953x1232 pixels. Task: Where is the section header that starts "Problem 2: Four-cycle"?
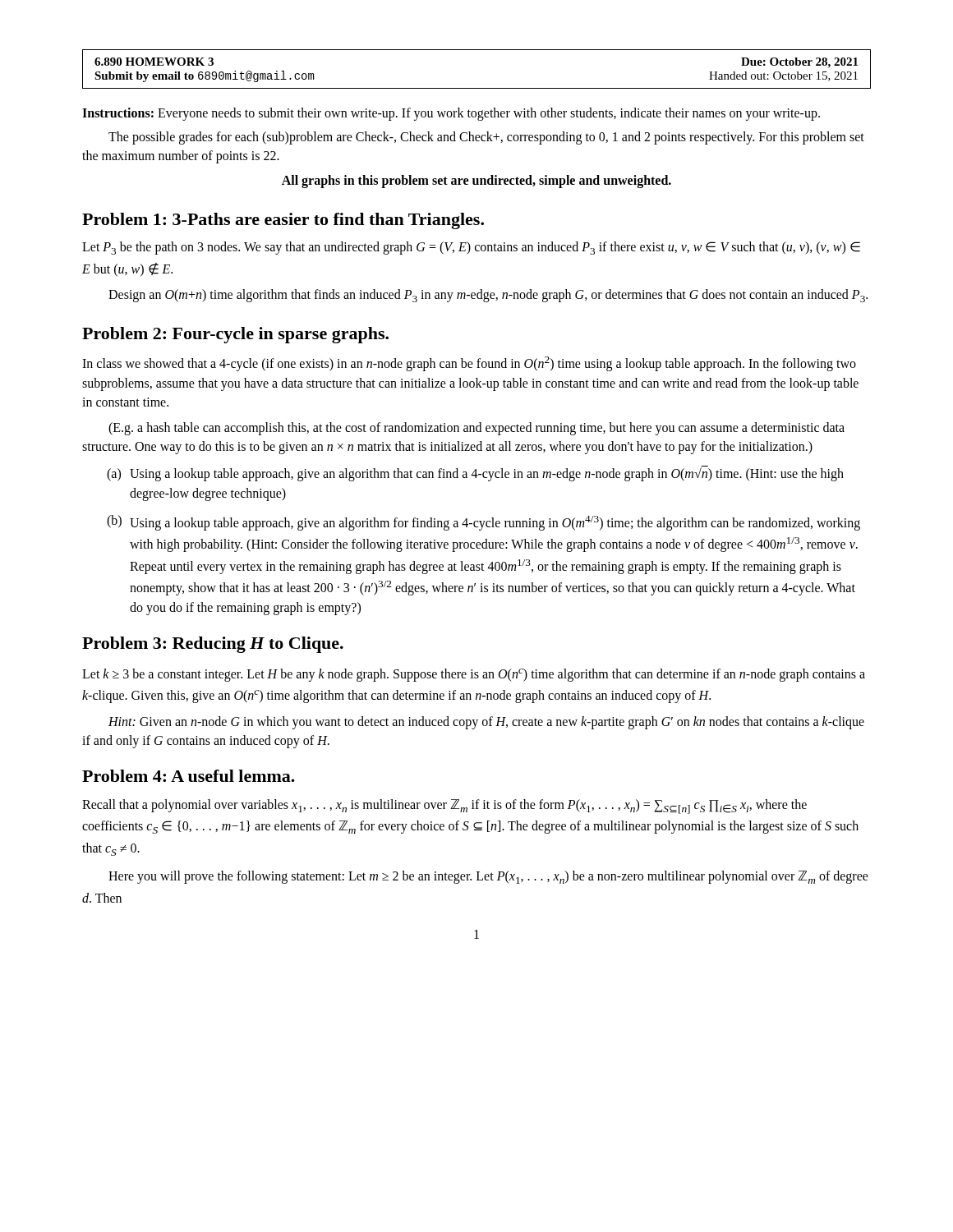pos(236,333)
